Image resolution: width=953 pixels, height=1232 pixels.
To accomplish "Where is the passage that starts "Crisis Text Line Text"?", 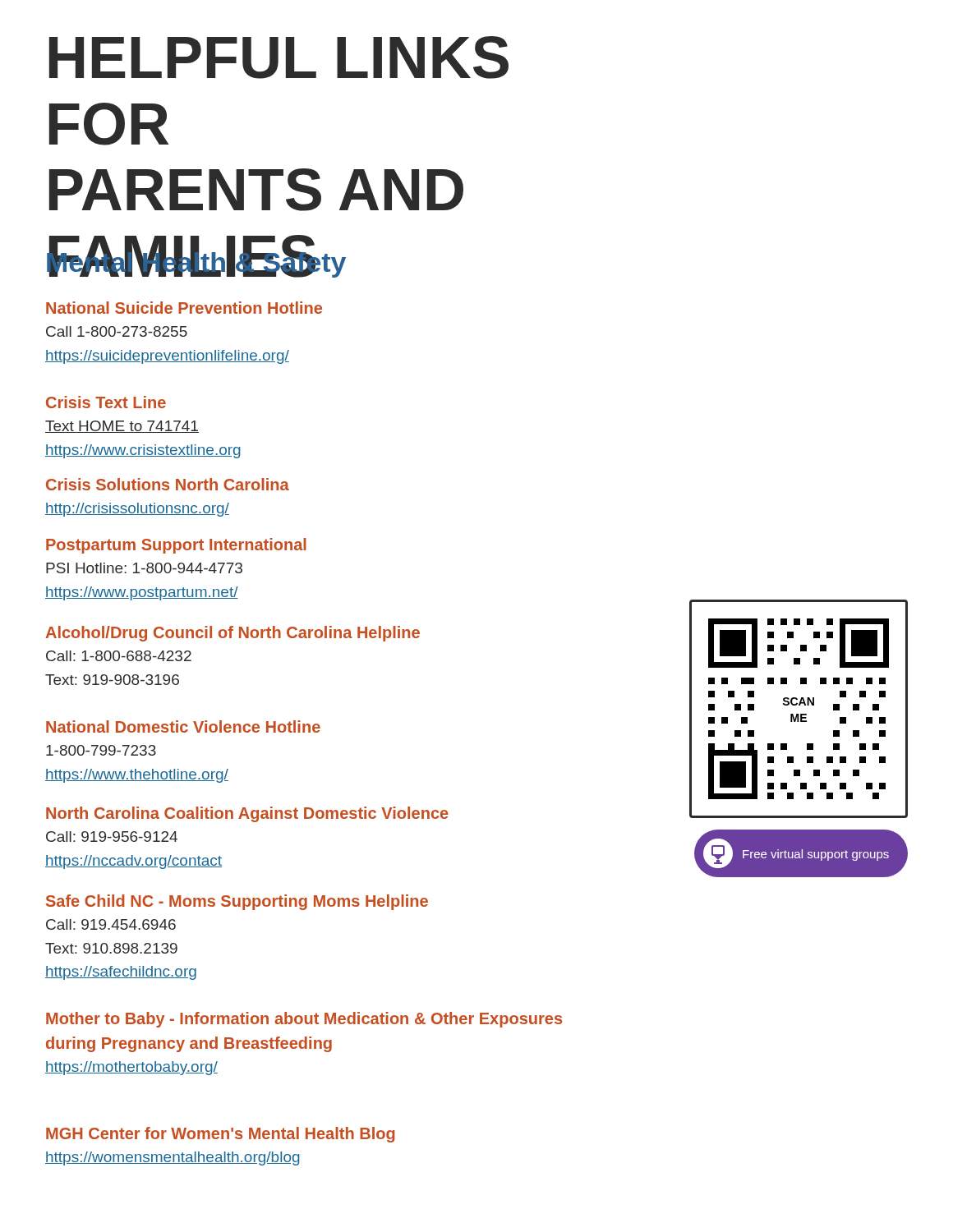I will [x=106, y=402].
